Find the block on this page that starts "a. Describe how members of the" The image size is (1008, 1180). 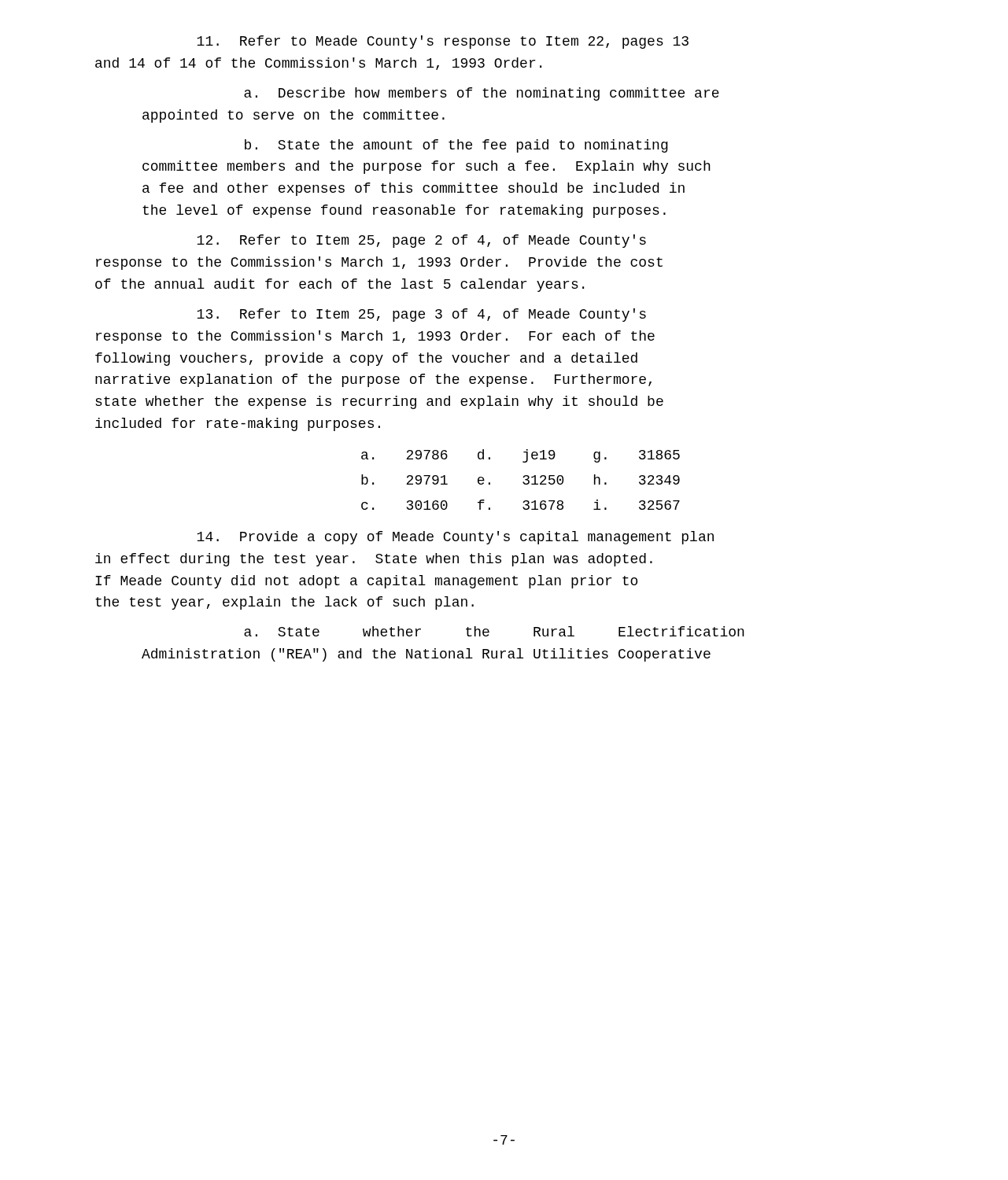pyautogui.click(x=431, y=104)
